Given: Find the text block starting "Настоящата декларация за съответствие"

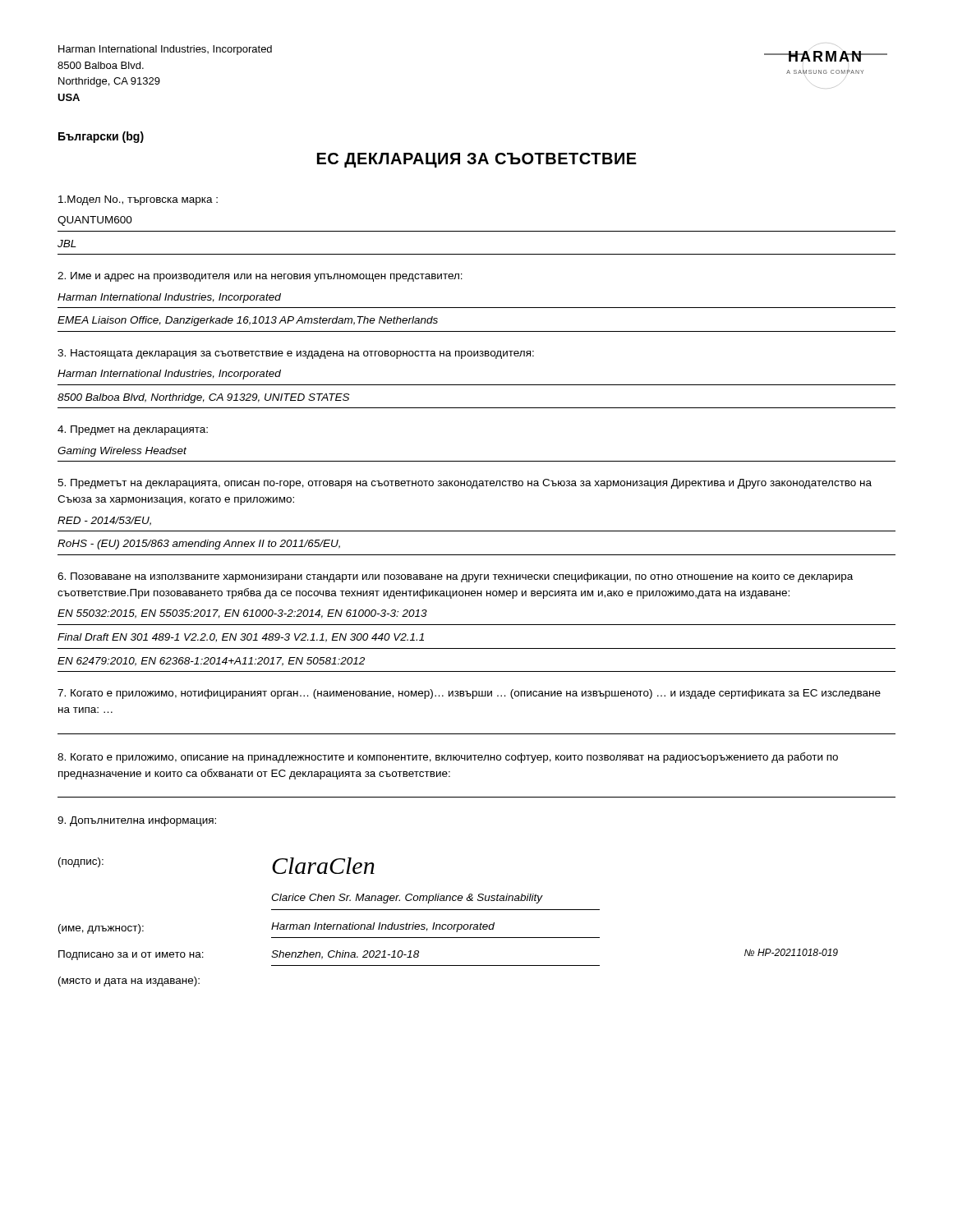Looking at the screenshot, I should pyautogui.click(x=476, y=377).
